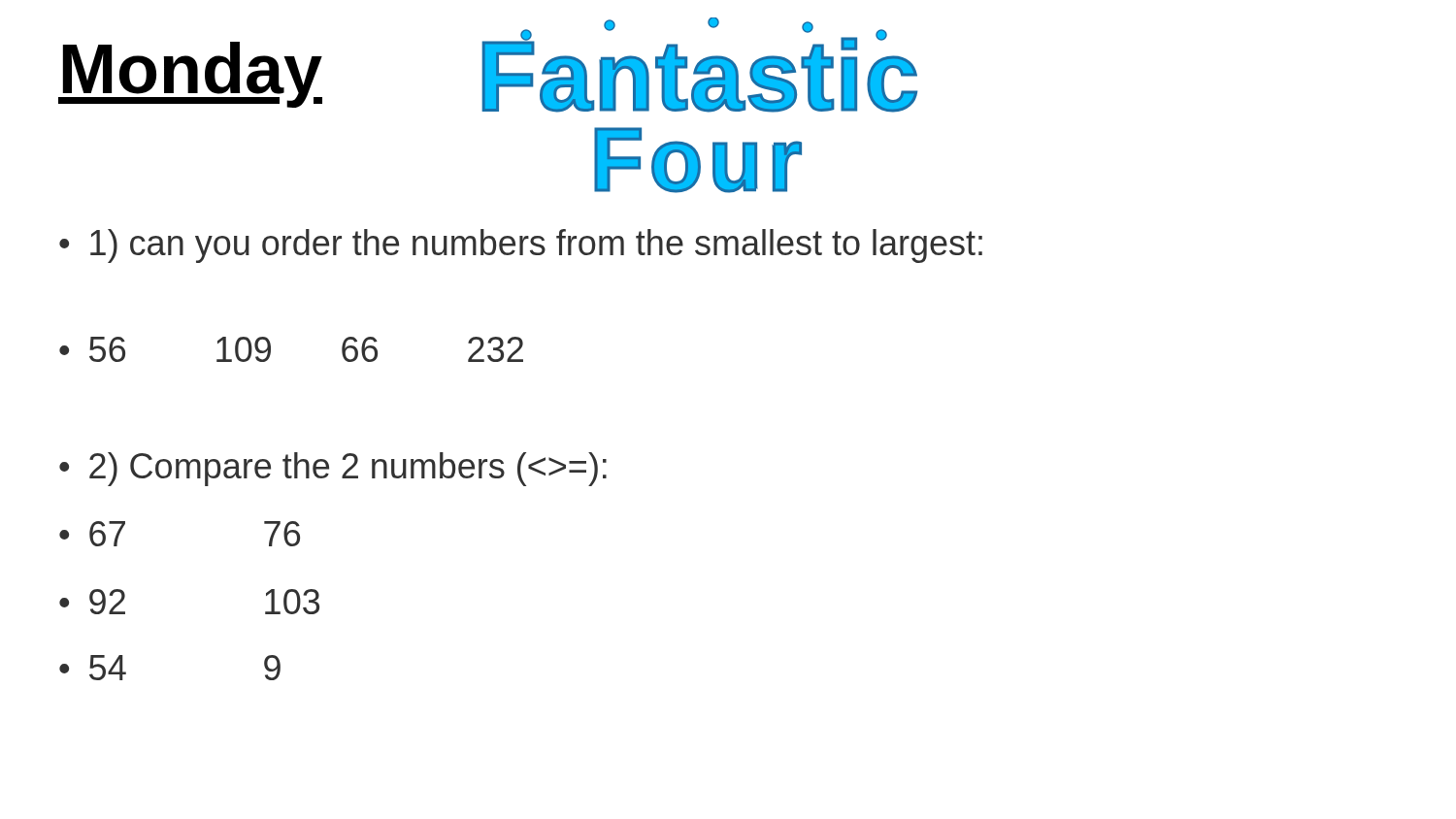Viewport: 1456px width, 819px height.
Task: Select the logo
Action: [699, 107]
